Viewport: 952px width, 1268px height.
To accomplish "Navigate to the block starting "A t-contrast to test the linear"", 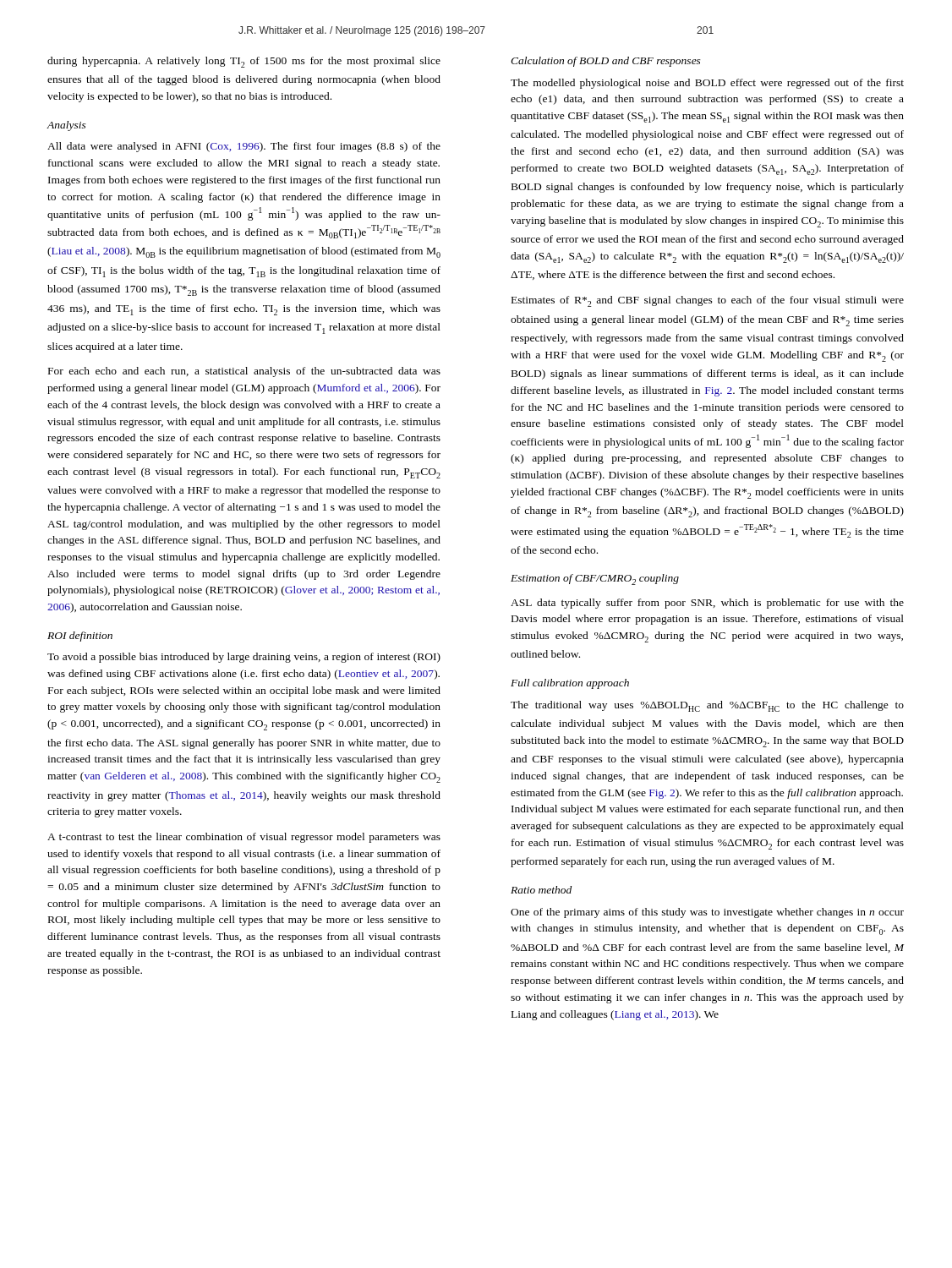I will pyautogui.click(x=244, y=903).
